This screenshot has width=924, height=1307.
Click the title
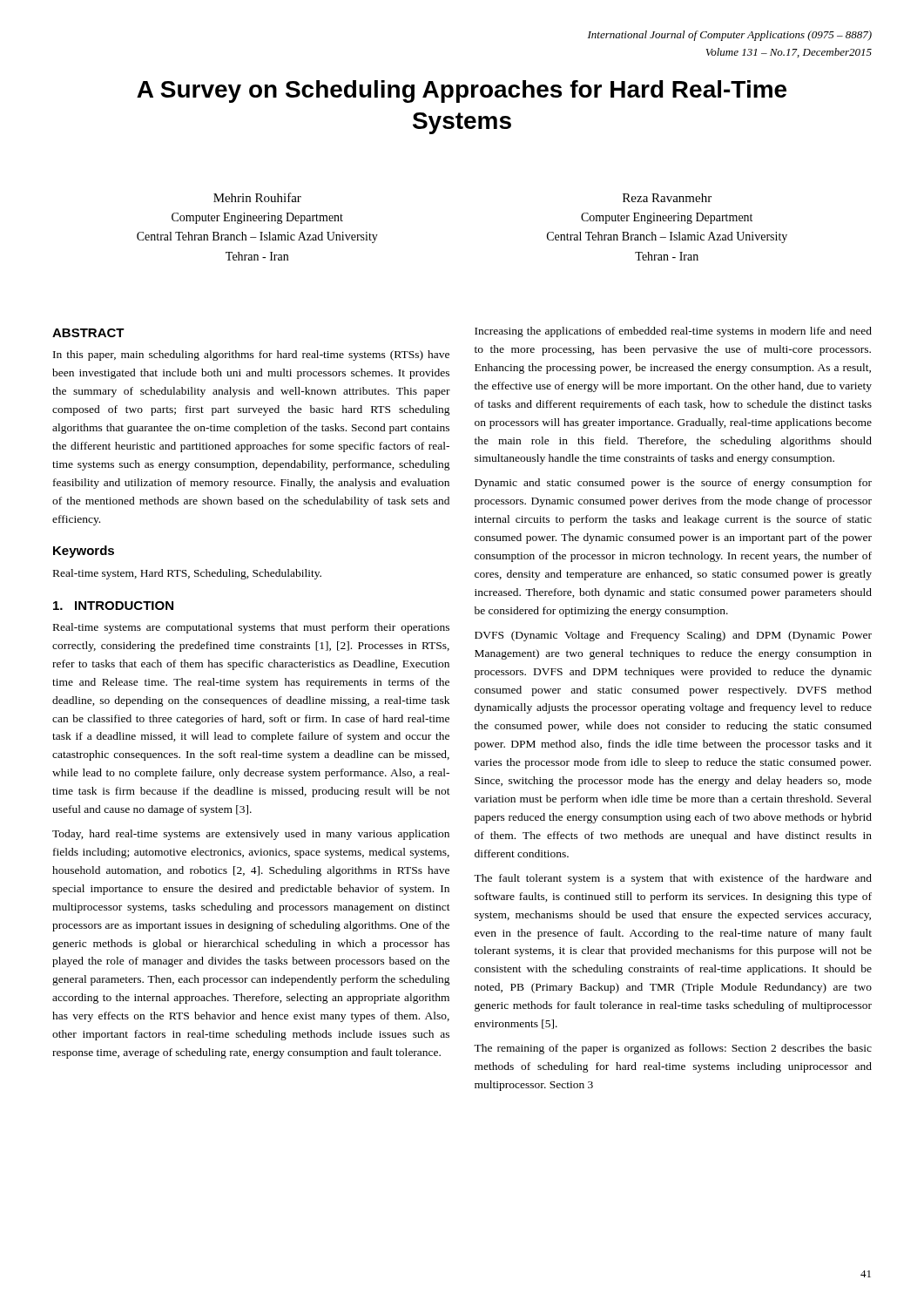[462, 106]
